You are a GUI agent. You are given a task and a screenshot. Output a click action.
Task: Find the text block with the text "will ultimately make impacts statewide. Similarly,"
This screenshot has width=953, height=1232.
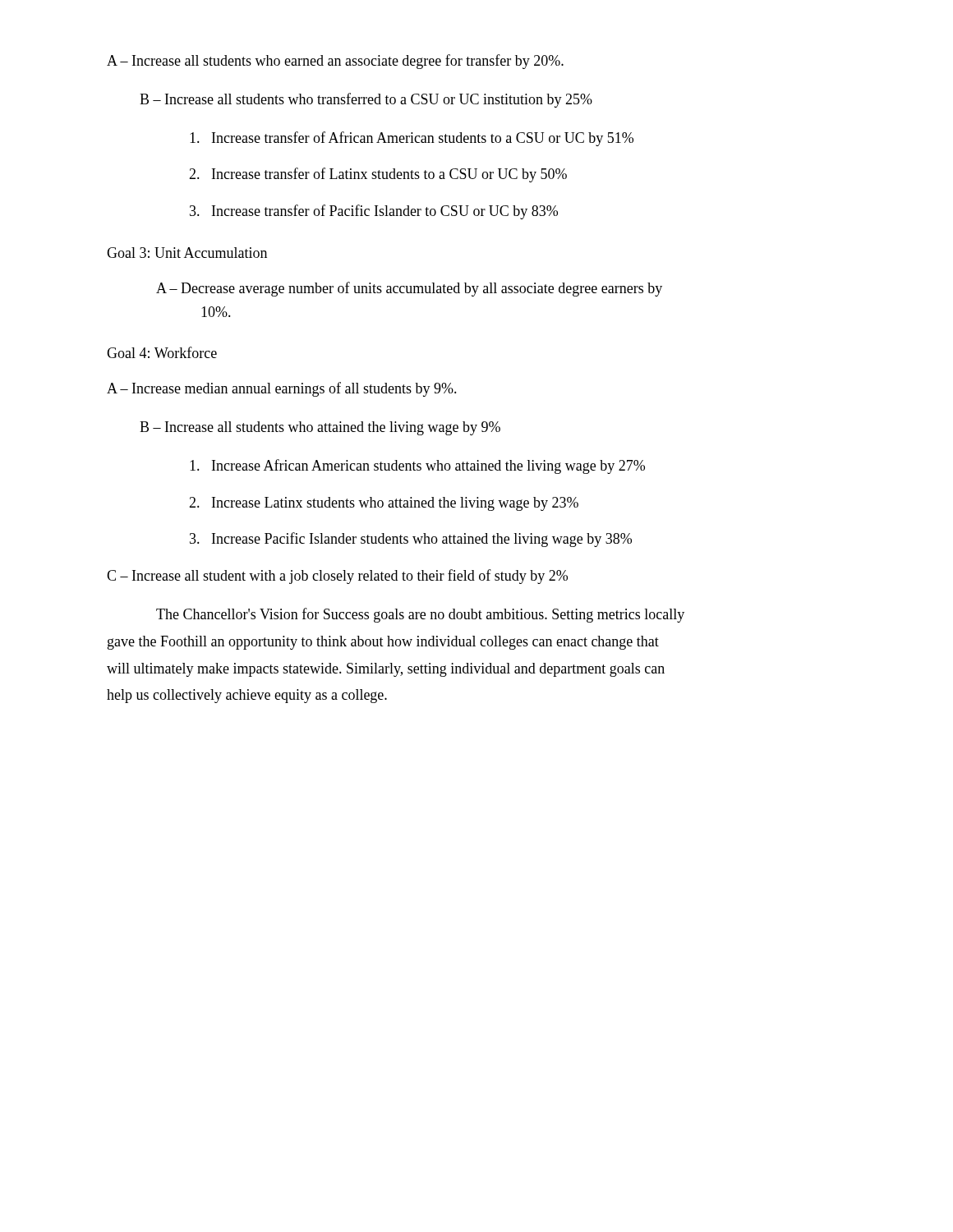coord(386,668)
